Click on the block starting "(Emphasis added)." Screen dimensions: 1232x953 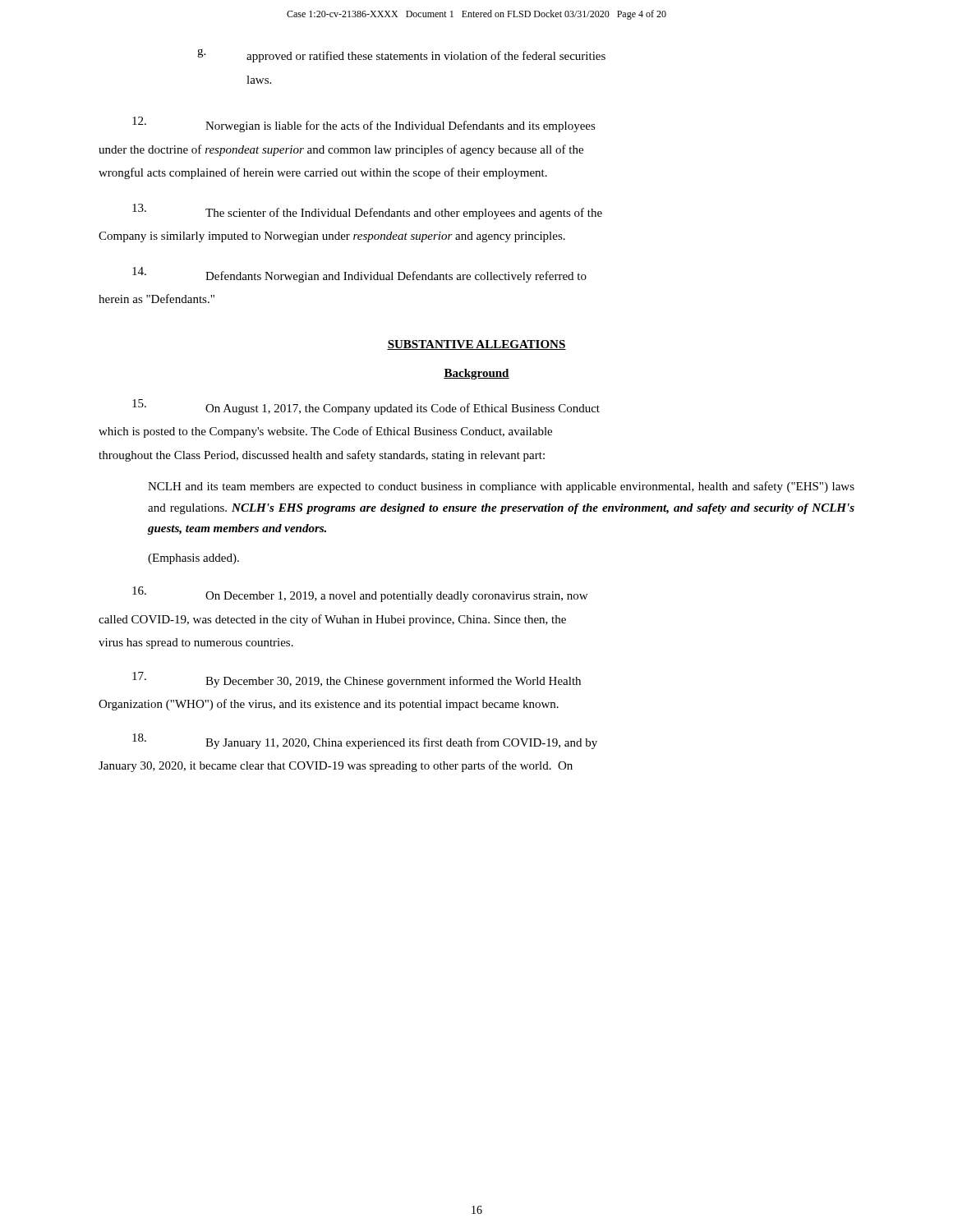194,557
